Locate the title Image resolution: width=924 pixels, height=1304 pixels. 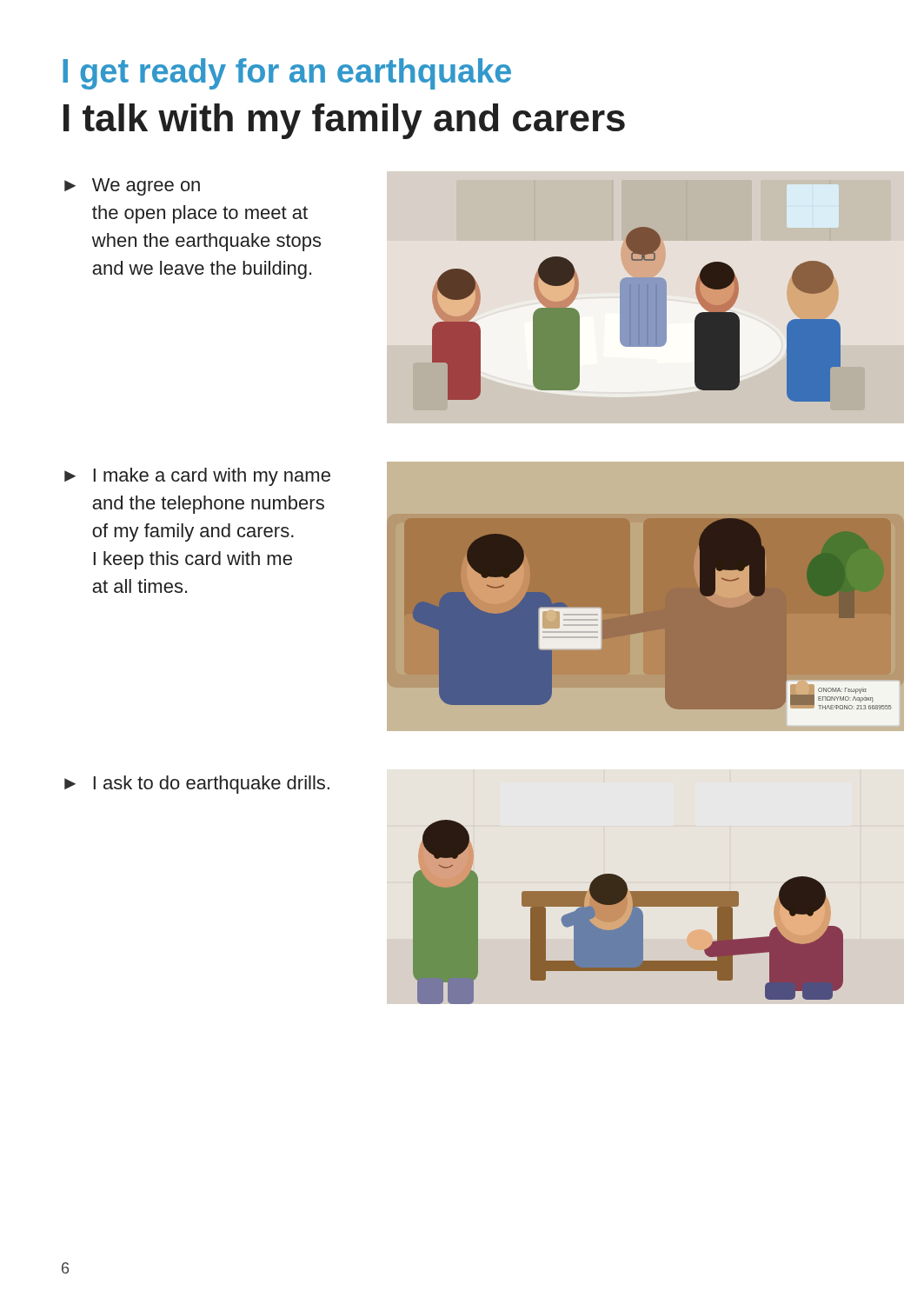tap(462, 97)
